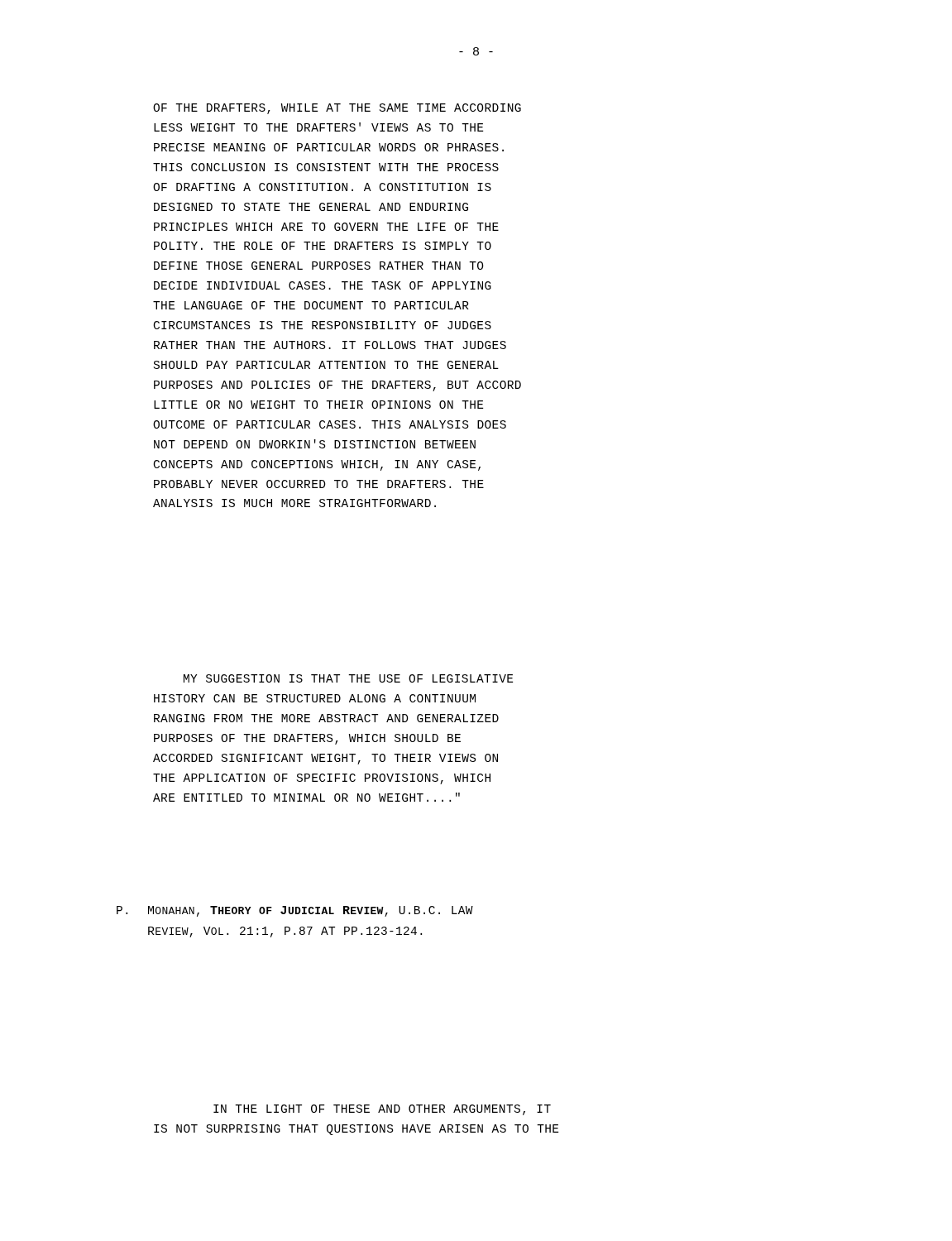
Task: Click the passage that begins "OF THE DRAFTERS, WHILE AT THE SAME TIME"
Action: point(337,306)
